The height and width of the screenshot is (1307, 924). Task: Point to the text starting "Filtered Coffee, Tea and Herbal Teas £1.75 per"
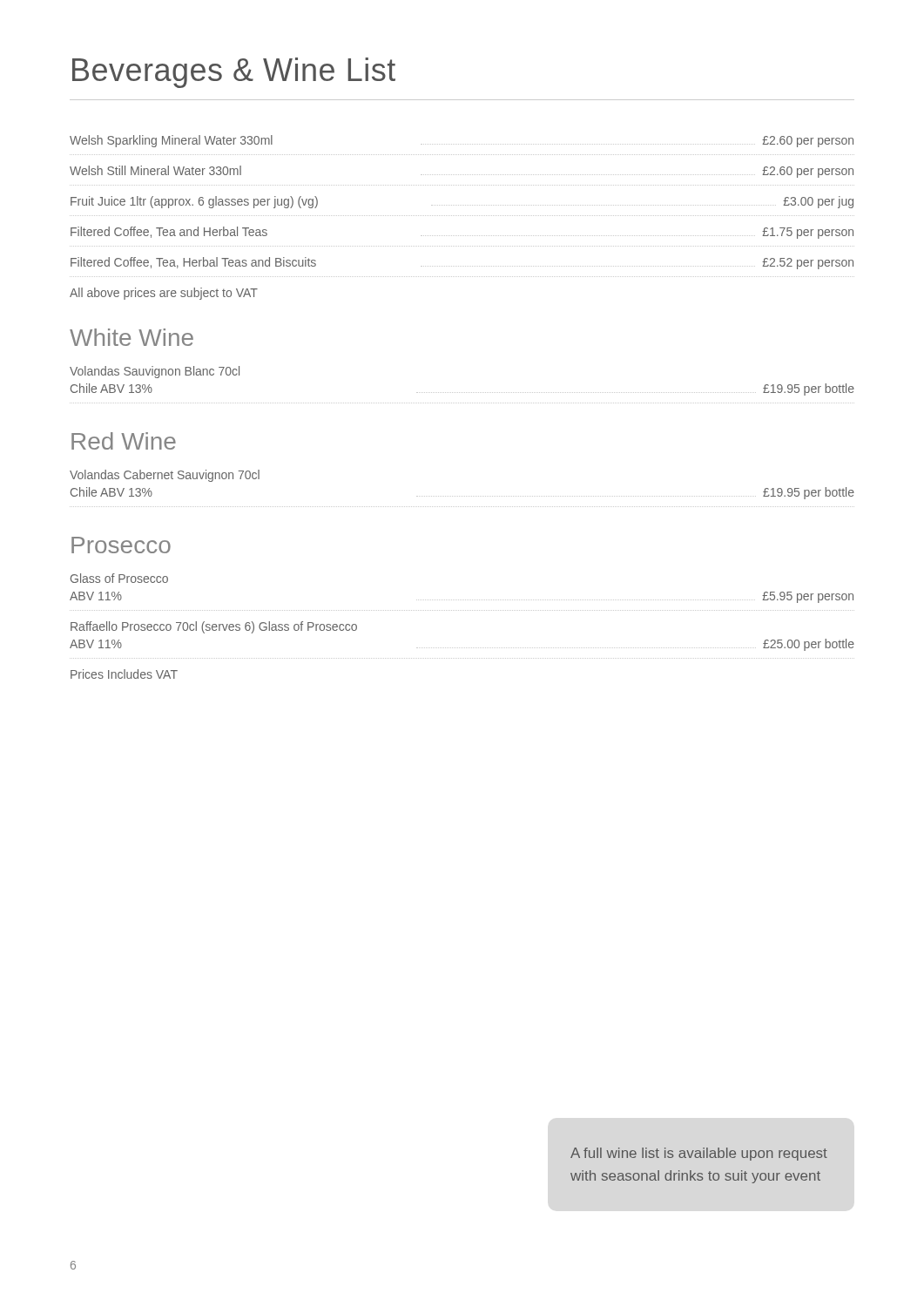tap(462, 232)
